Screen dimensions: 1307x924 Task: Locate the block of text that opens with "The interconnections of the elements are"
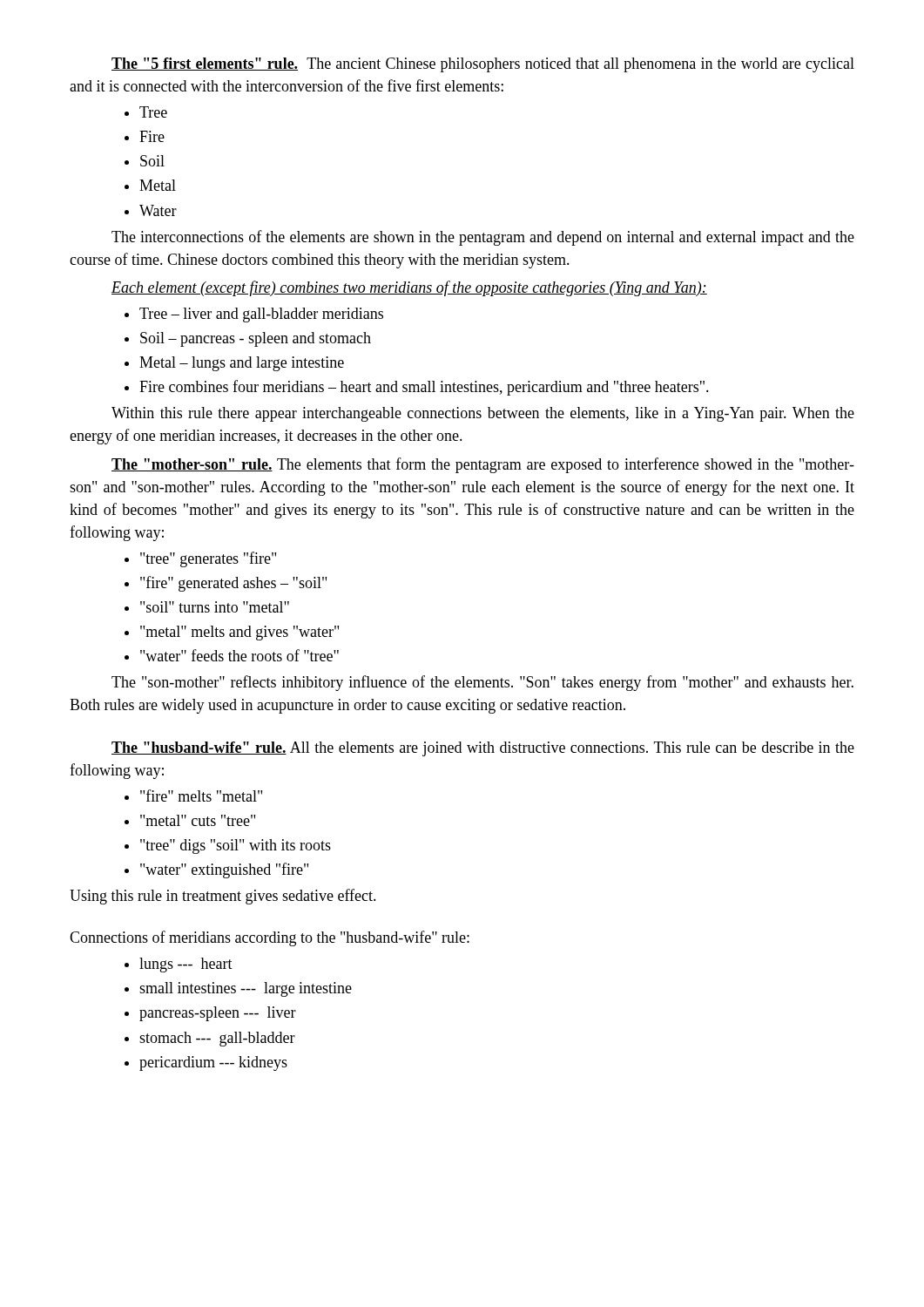click(x=462, y=248)
